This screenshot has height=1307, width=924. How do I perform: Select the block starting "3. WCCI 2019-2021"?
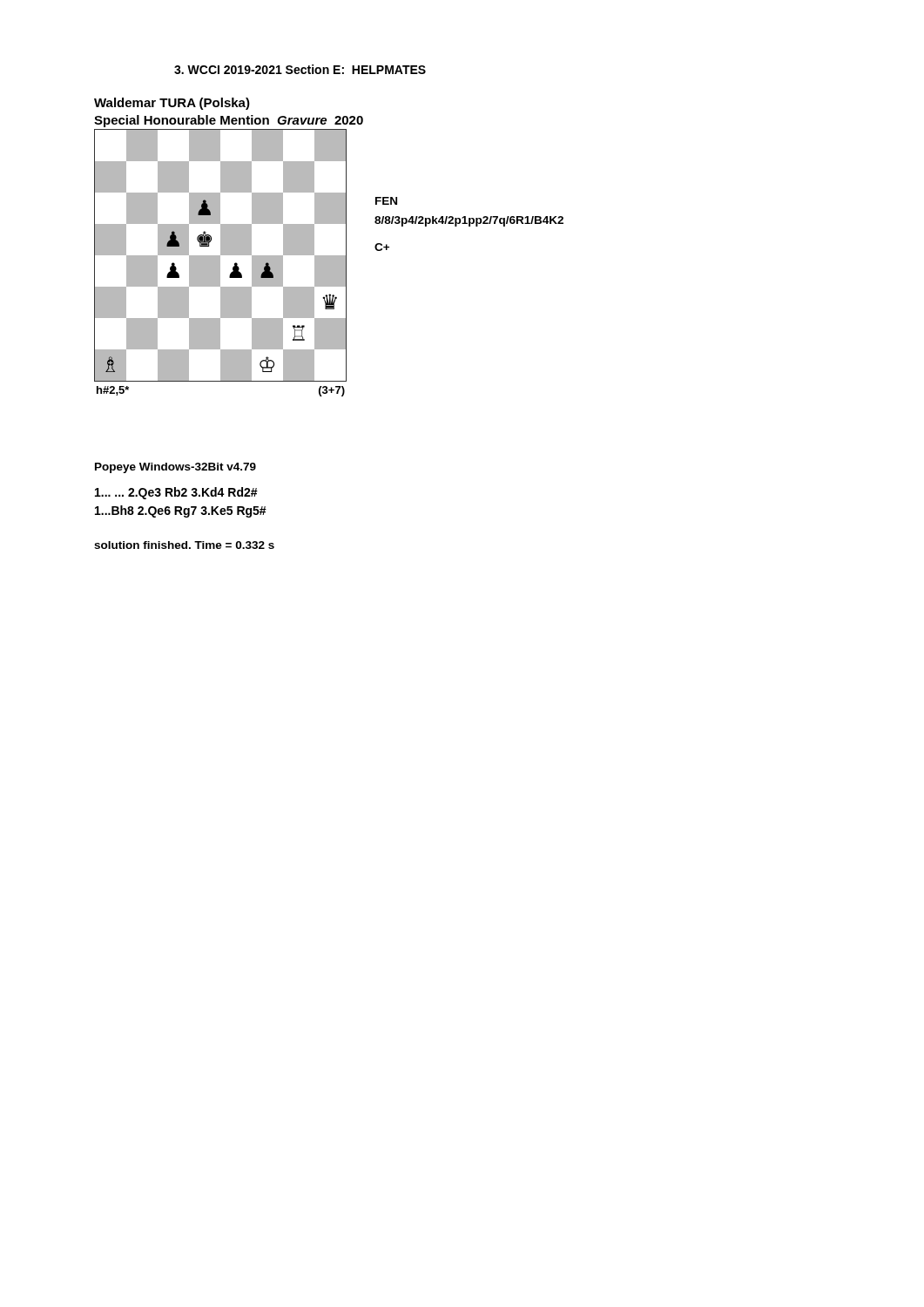click(x=300, y=70)
